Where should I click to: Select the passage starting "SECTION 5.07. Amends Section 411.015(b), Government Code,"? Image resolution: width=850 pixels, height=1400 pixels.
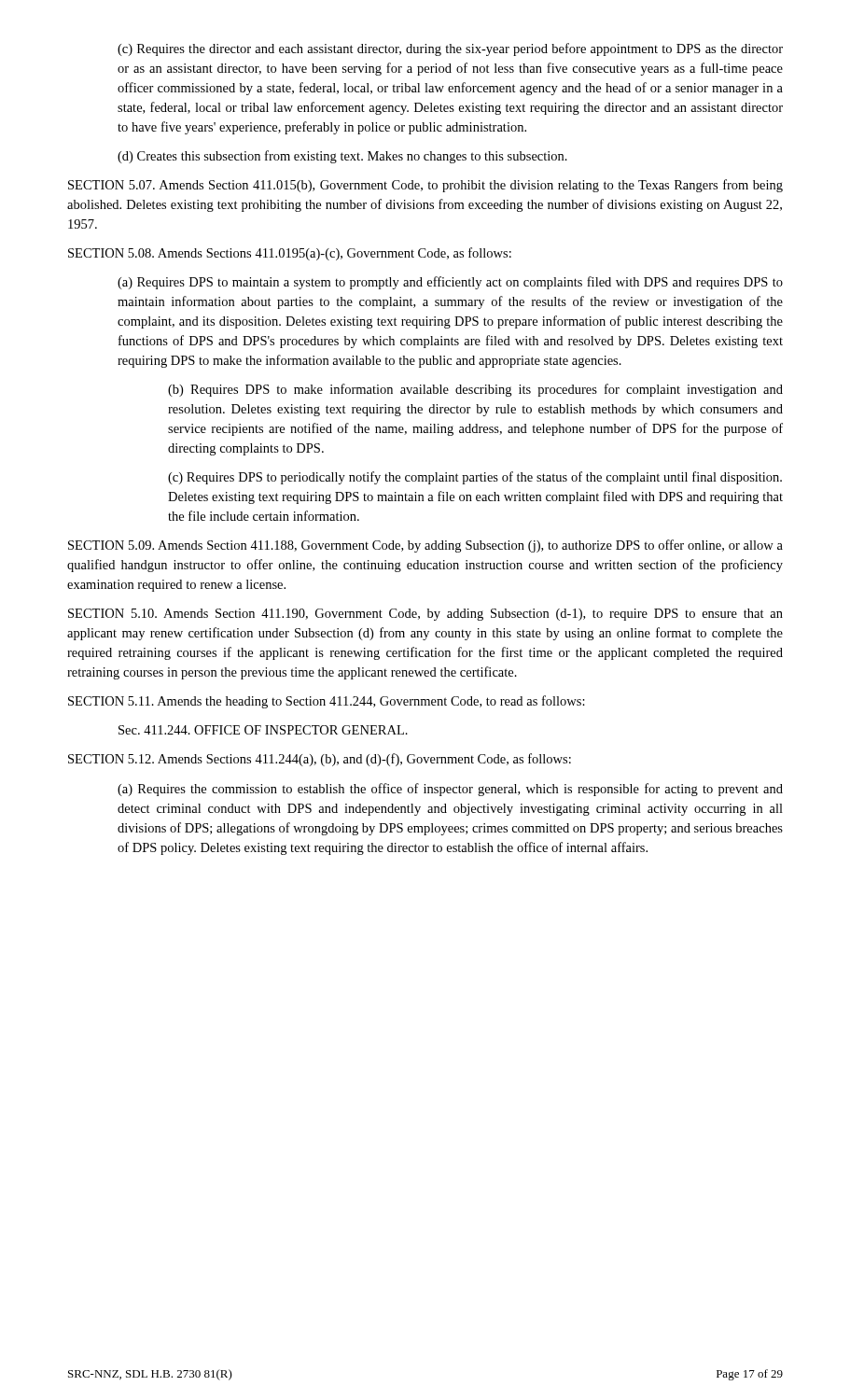425,205
